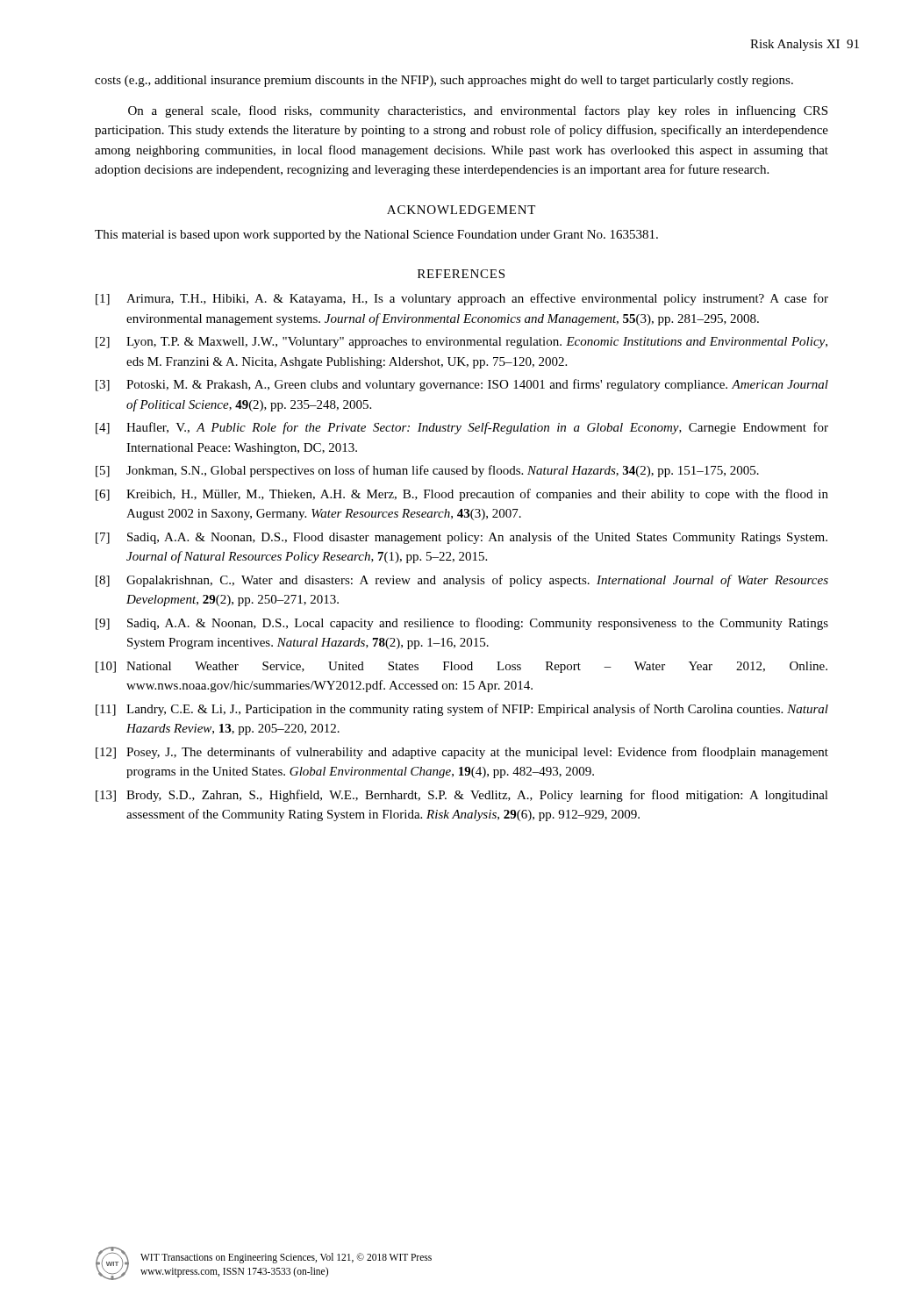Select the text block that reads "On a general scale,"

pyautogui.click(x=462, y=140)
